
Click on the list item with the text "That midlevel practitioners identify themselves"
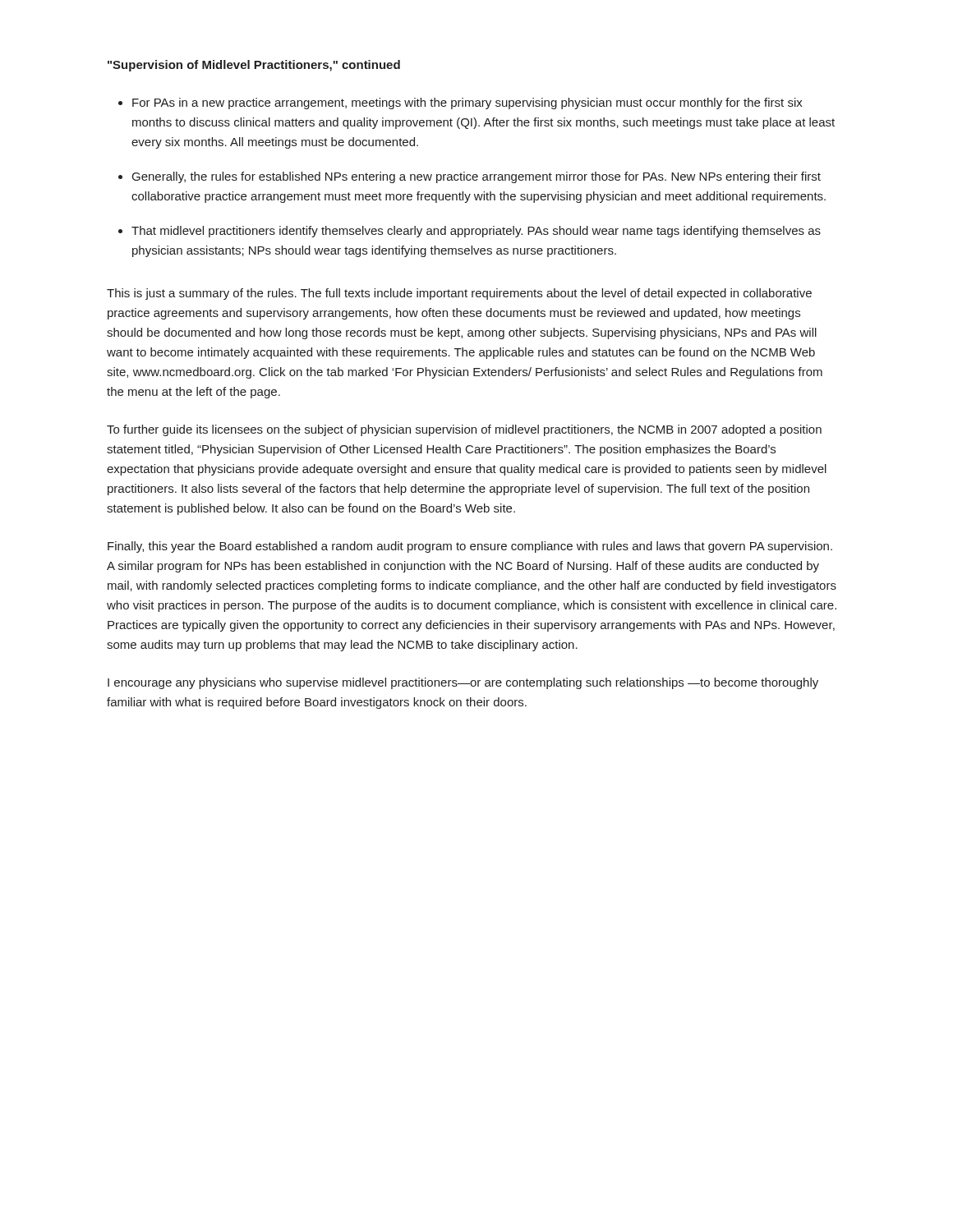476,240
